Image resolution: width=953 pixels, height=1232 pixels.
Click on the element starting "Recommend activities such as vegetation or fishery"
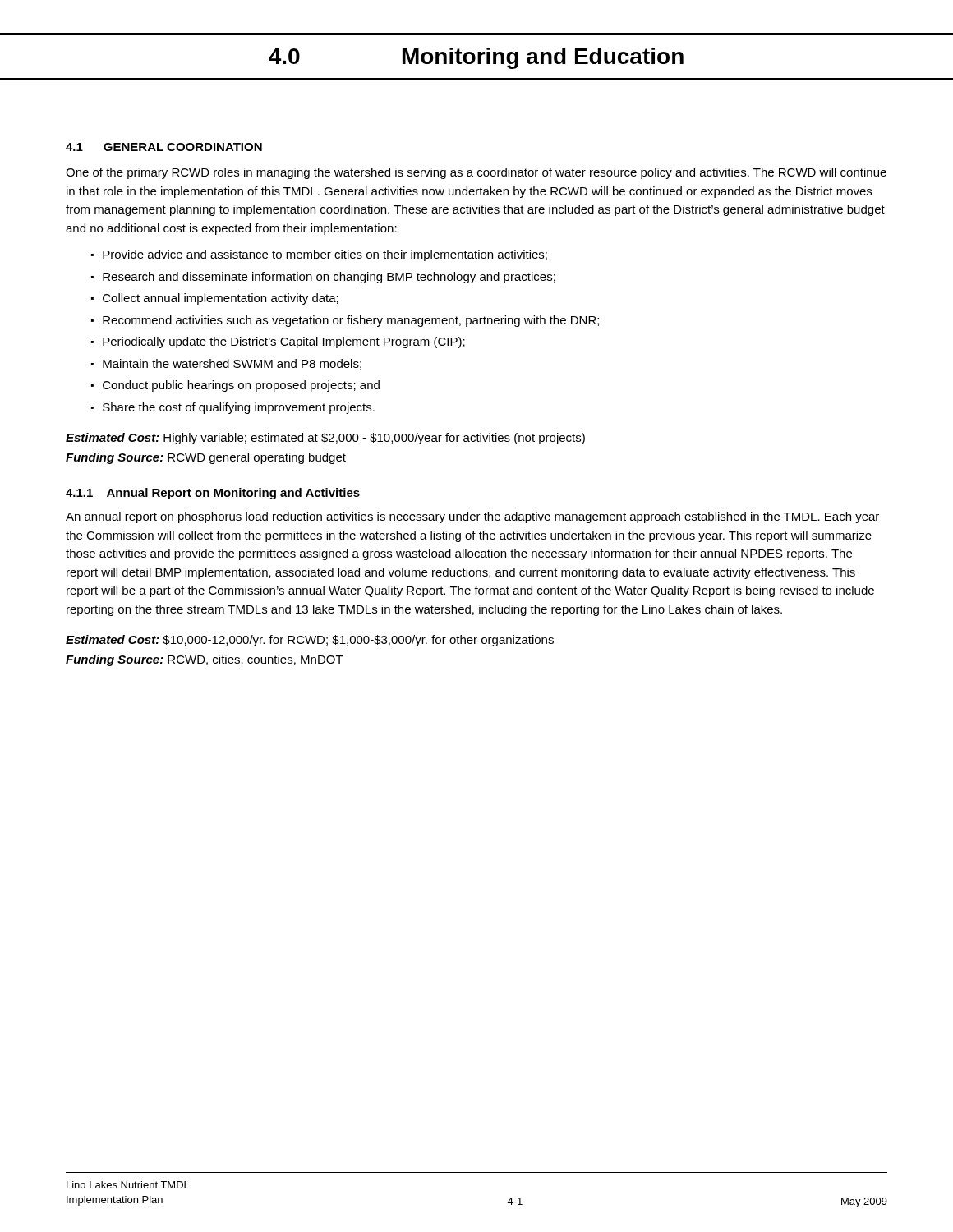351,320
